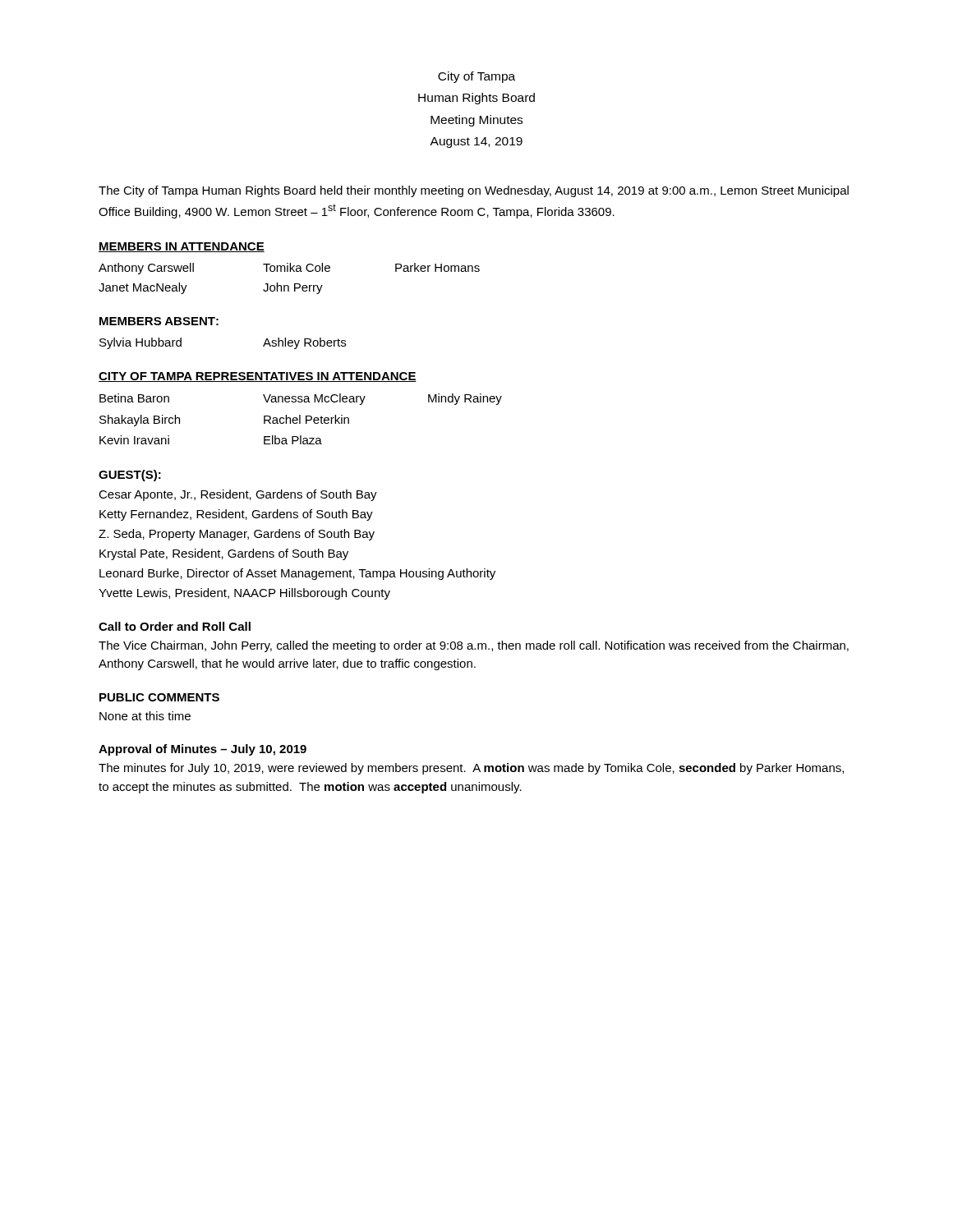Image resolution: width=953 pixels, height=1232 pixels.
Task: Navigate to the text starting "Call to Order and Roll"
Action: (x=175, y=626)
